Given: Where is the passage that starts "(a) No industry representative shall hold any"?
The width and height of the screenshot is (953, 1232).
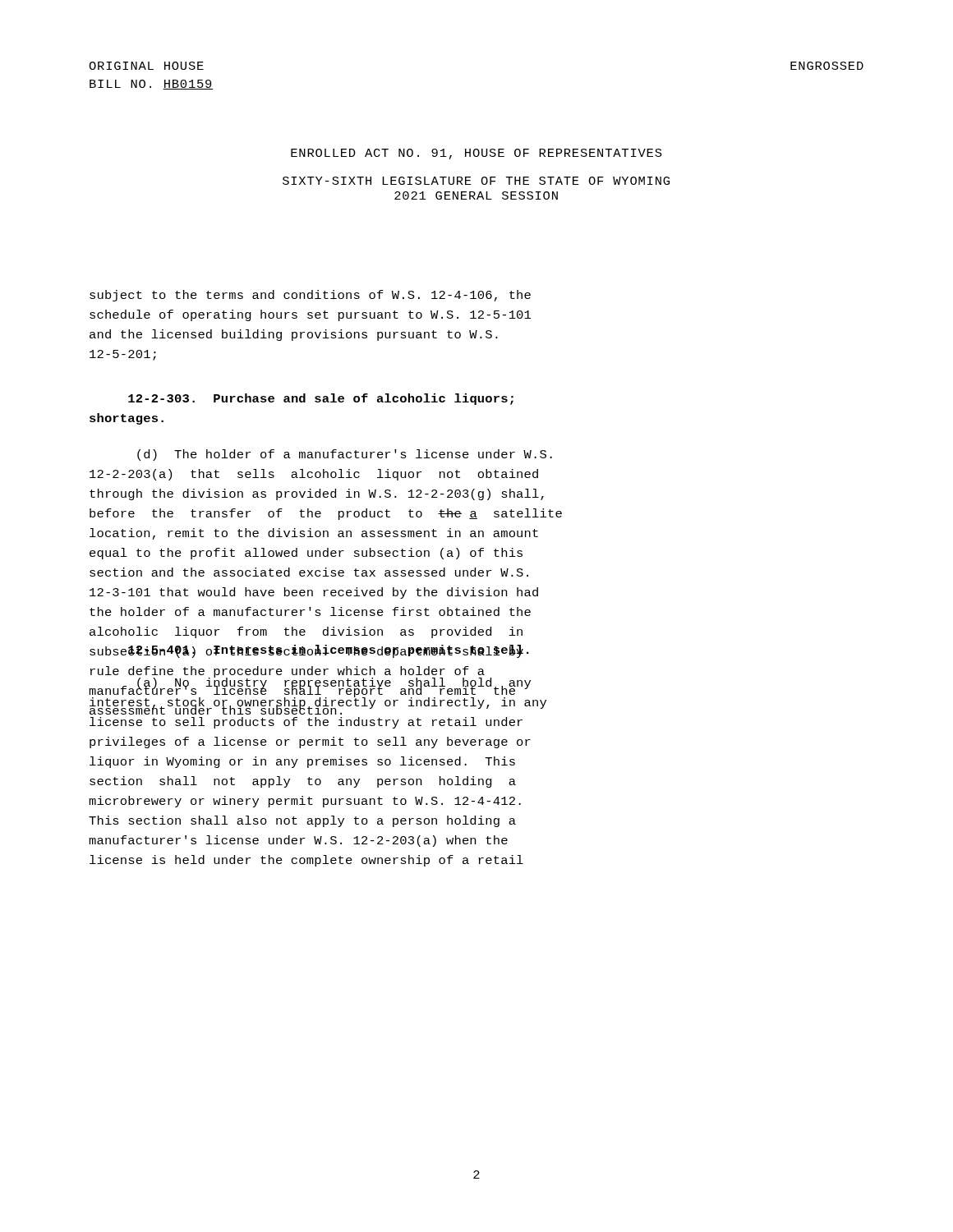Looking at the screenshot, I should [318, 772].
